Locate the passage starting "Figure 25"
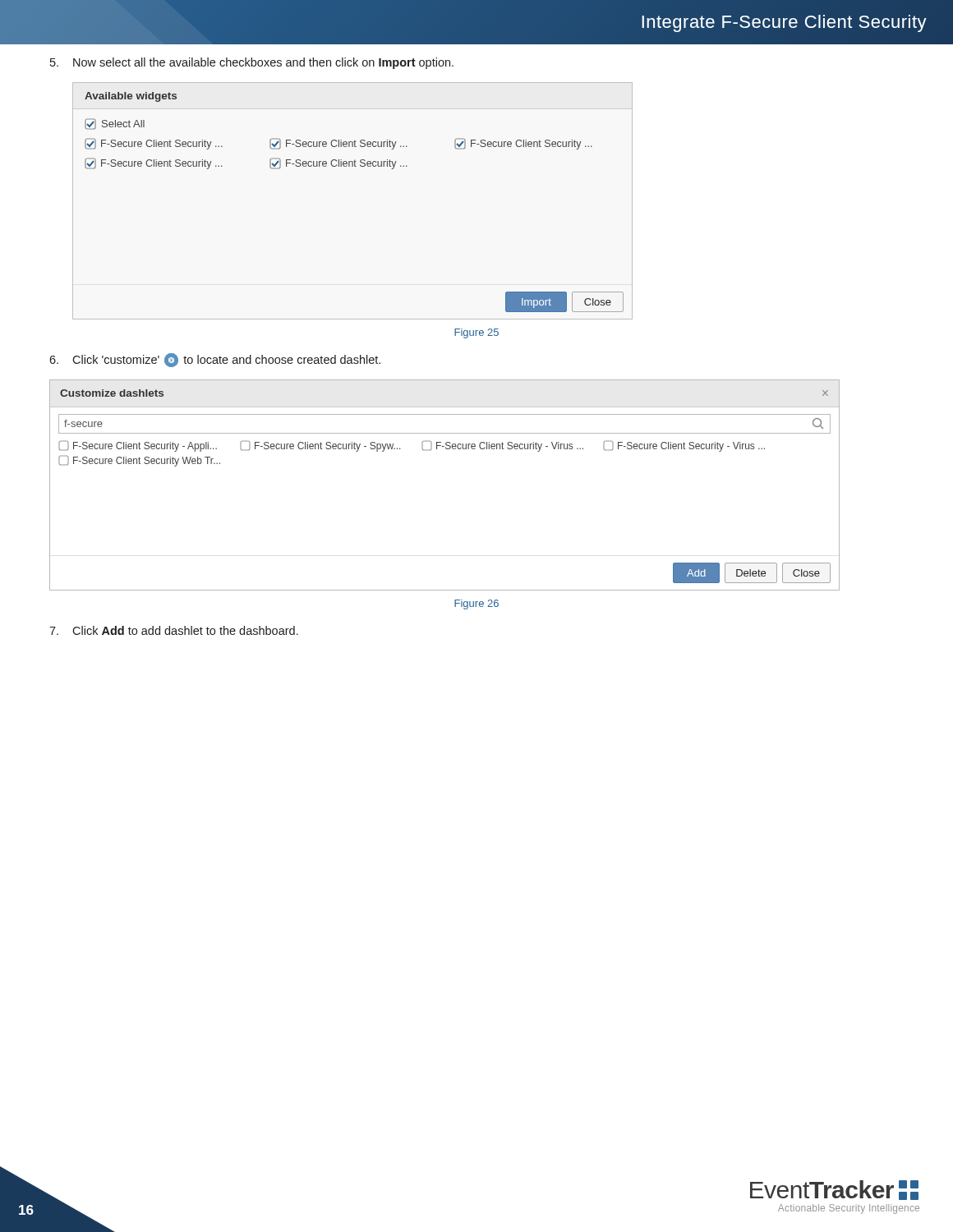953x1232 pixels. point(476,332)
